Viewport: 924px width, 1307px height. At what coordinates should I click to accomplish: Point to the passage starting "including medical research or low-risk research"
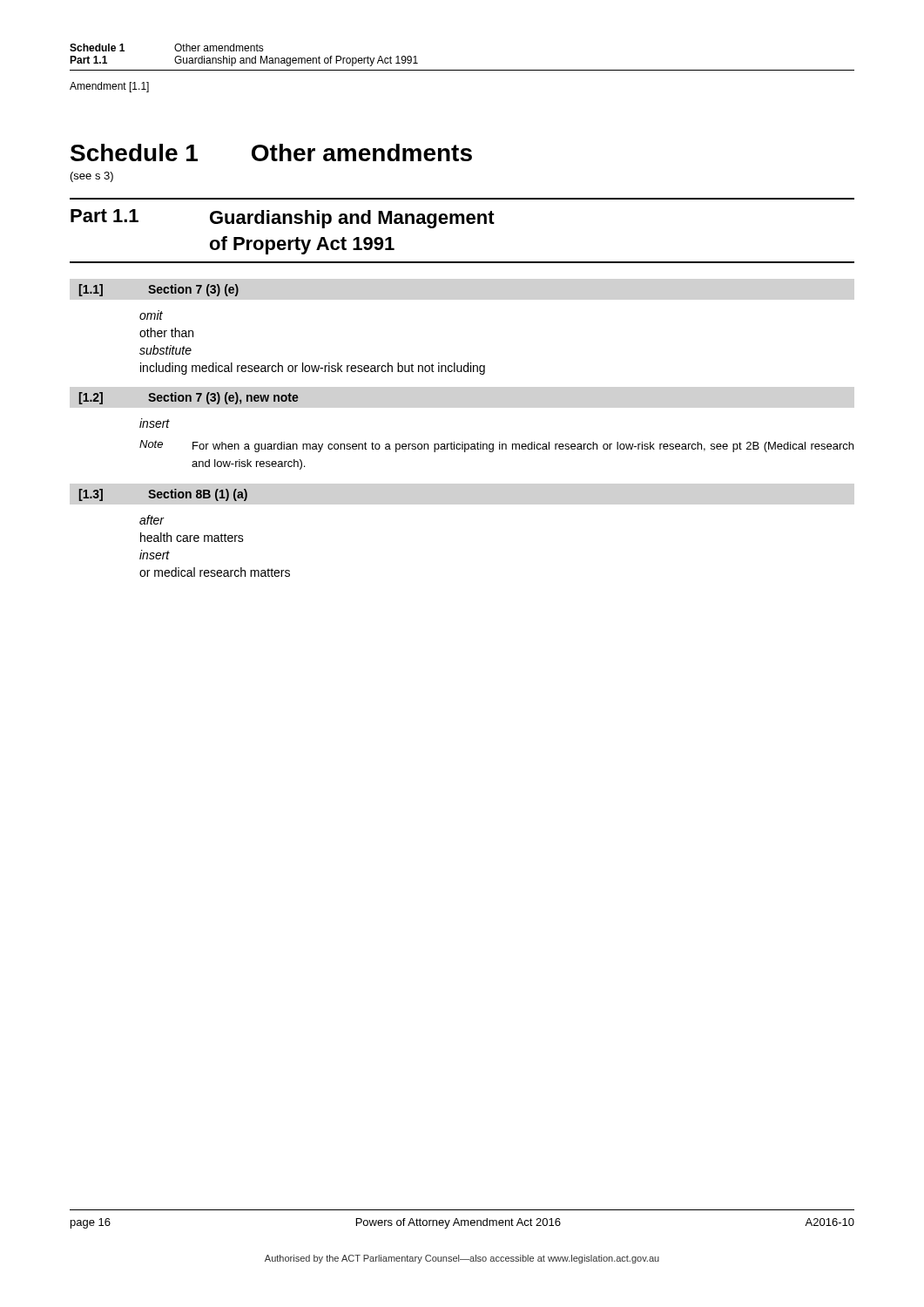click(312, 368)
